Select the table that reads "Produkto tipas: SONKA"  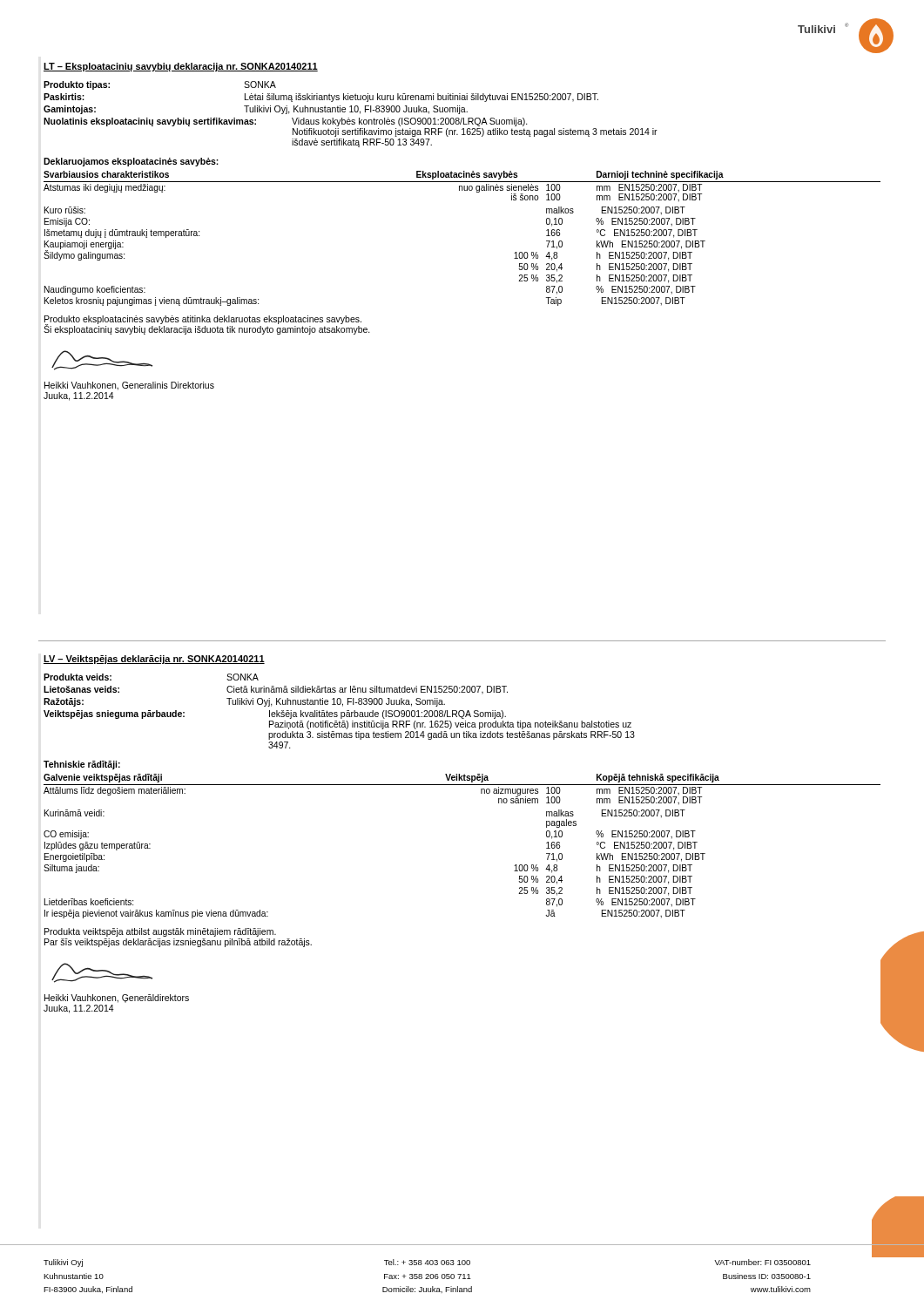[462, 113]
